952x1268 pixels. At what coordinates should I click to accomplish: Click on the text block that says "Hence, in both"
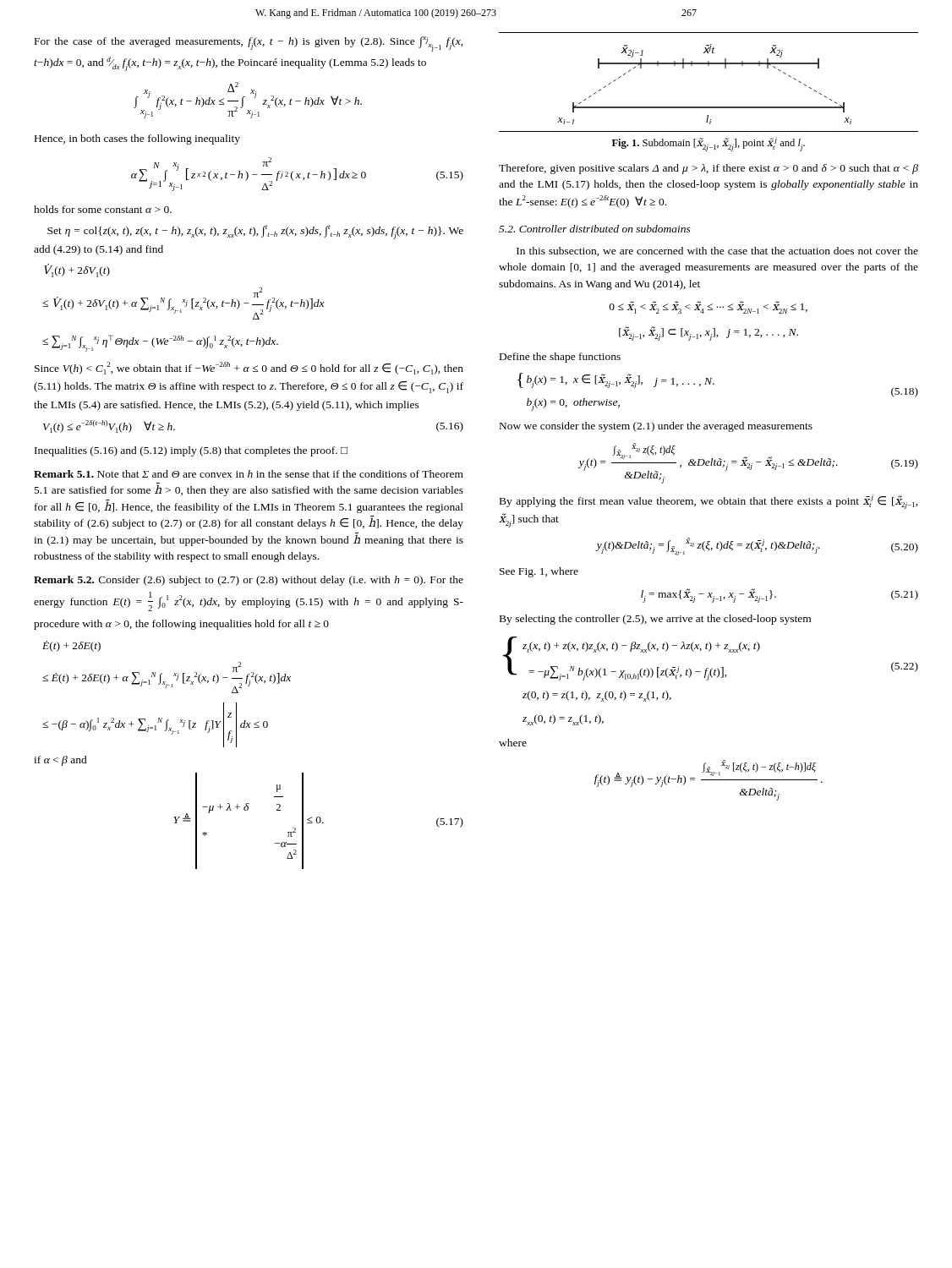(137, 138)
